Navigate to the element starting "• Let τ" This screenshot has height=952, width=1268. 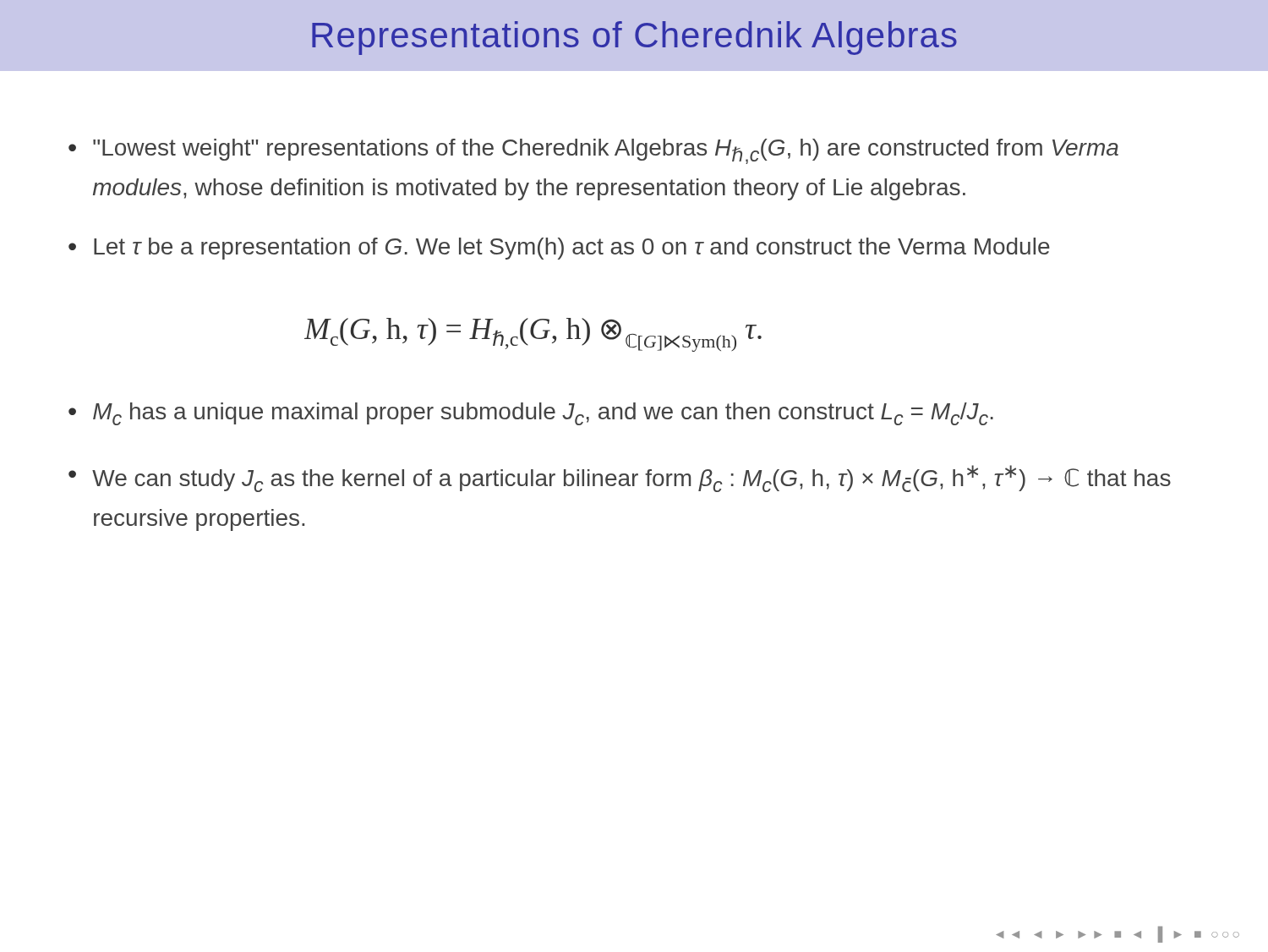pyautogui.click(x=559, y=247)
